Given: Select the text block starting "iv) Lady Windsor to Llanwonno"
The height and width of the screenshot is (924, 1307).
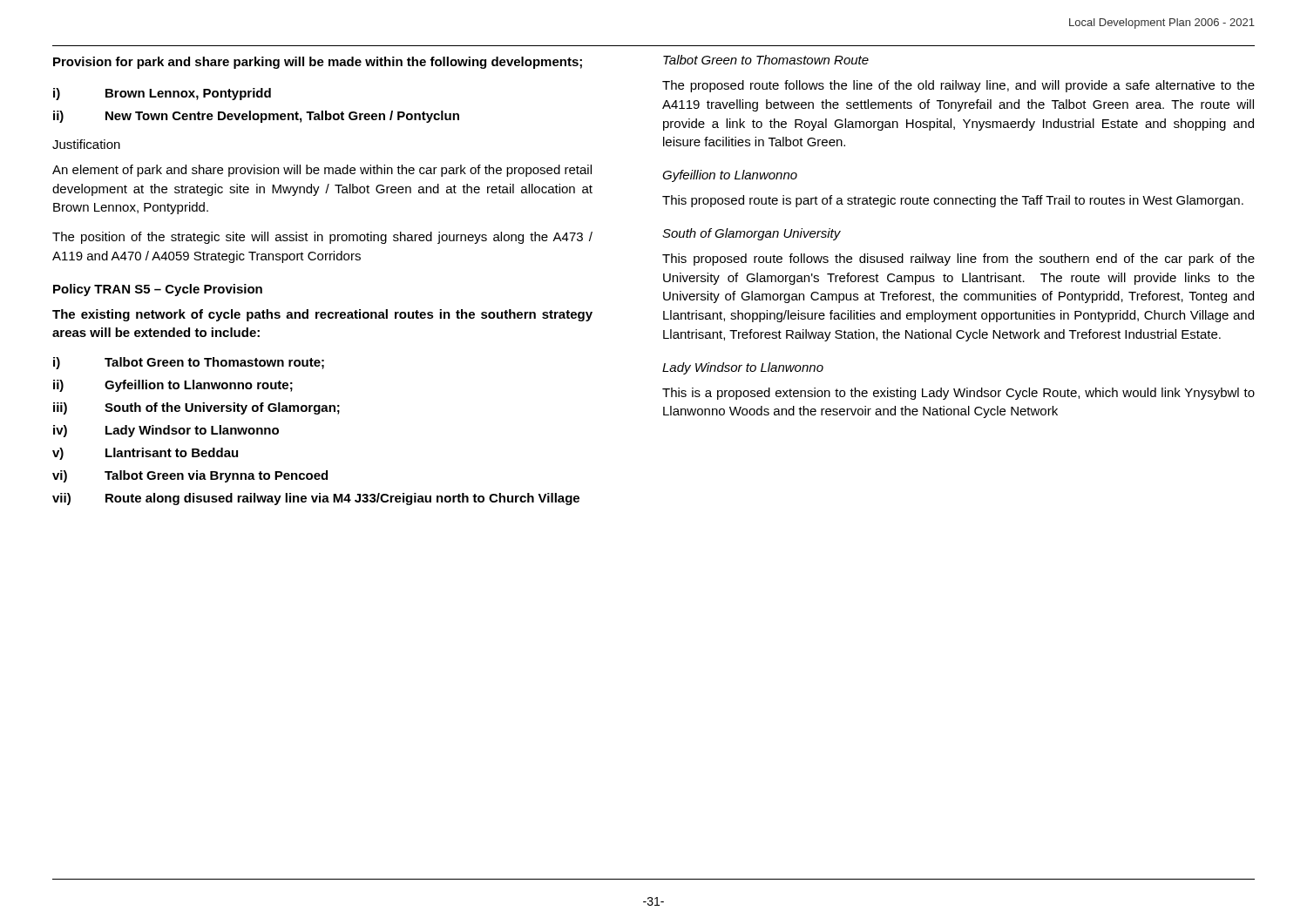Looking at the screenshot, I should (x=166, y=431).
